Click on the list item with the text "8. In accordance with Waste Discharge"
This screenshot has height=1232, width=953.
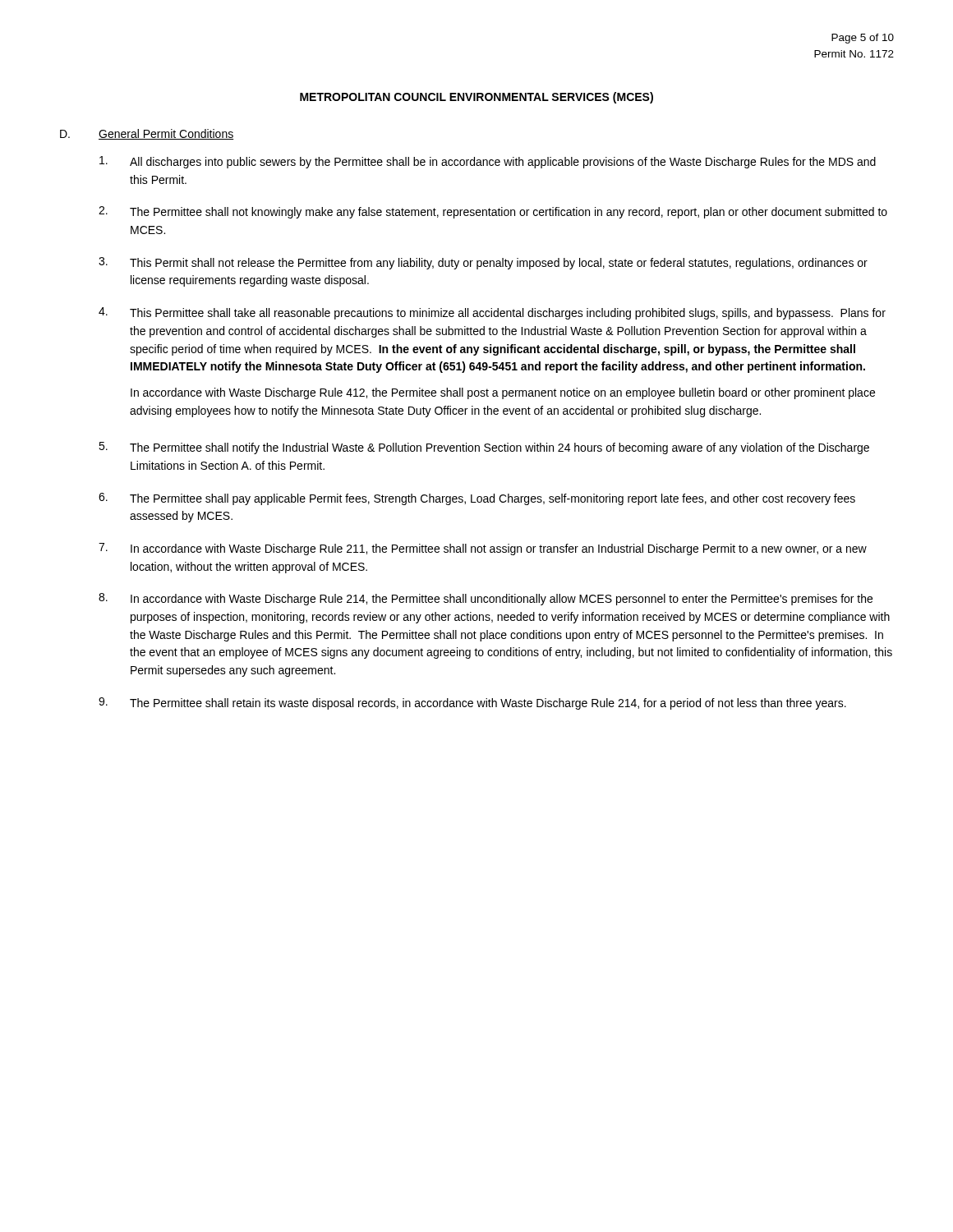[496, 635]
